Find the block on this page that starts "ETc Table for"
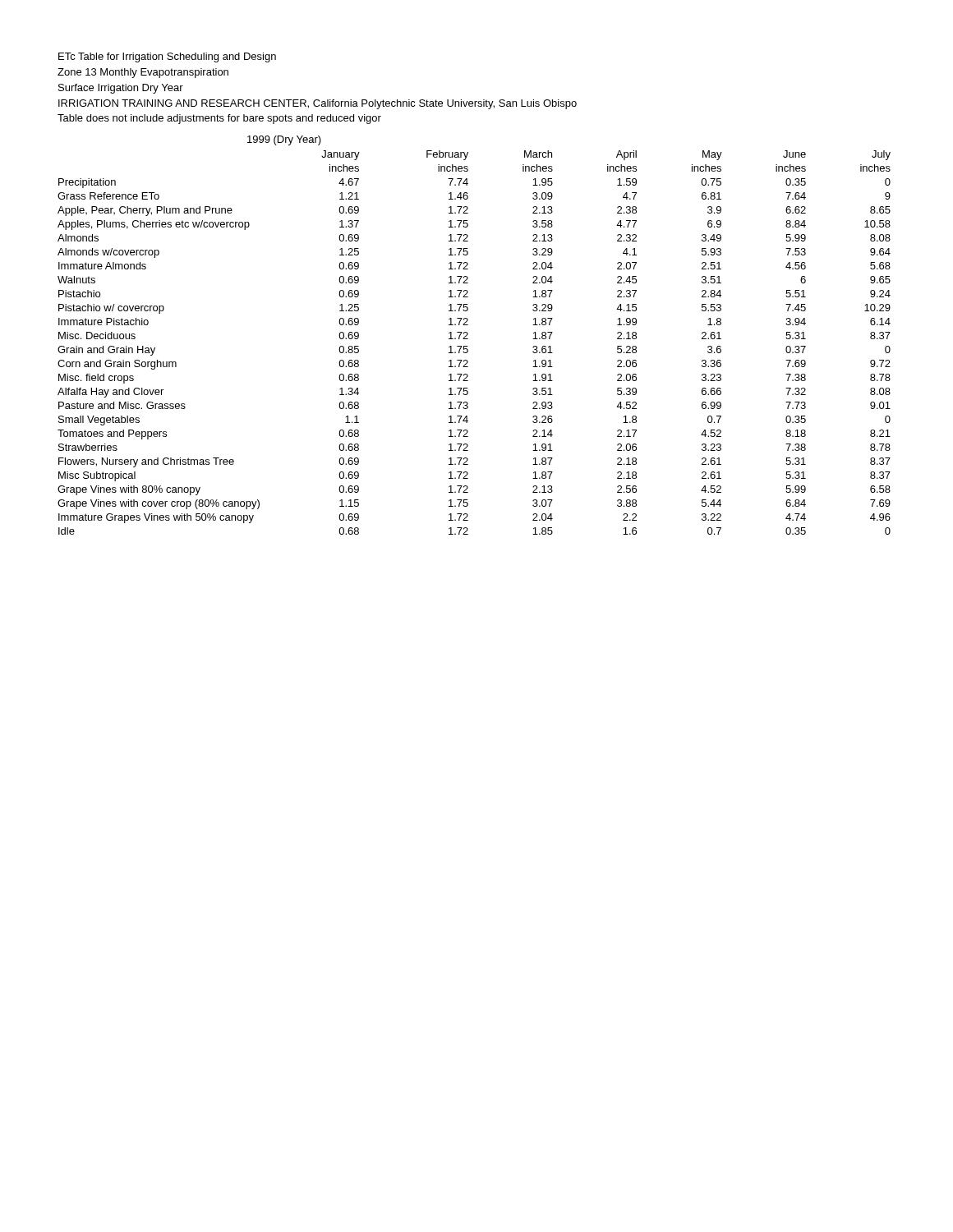This screenshot has width=953, height=1232. pyautogui.click(x=167, y=57)
